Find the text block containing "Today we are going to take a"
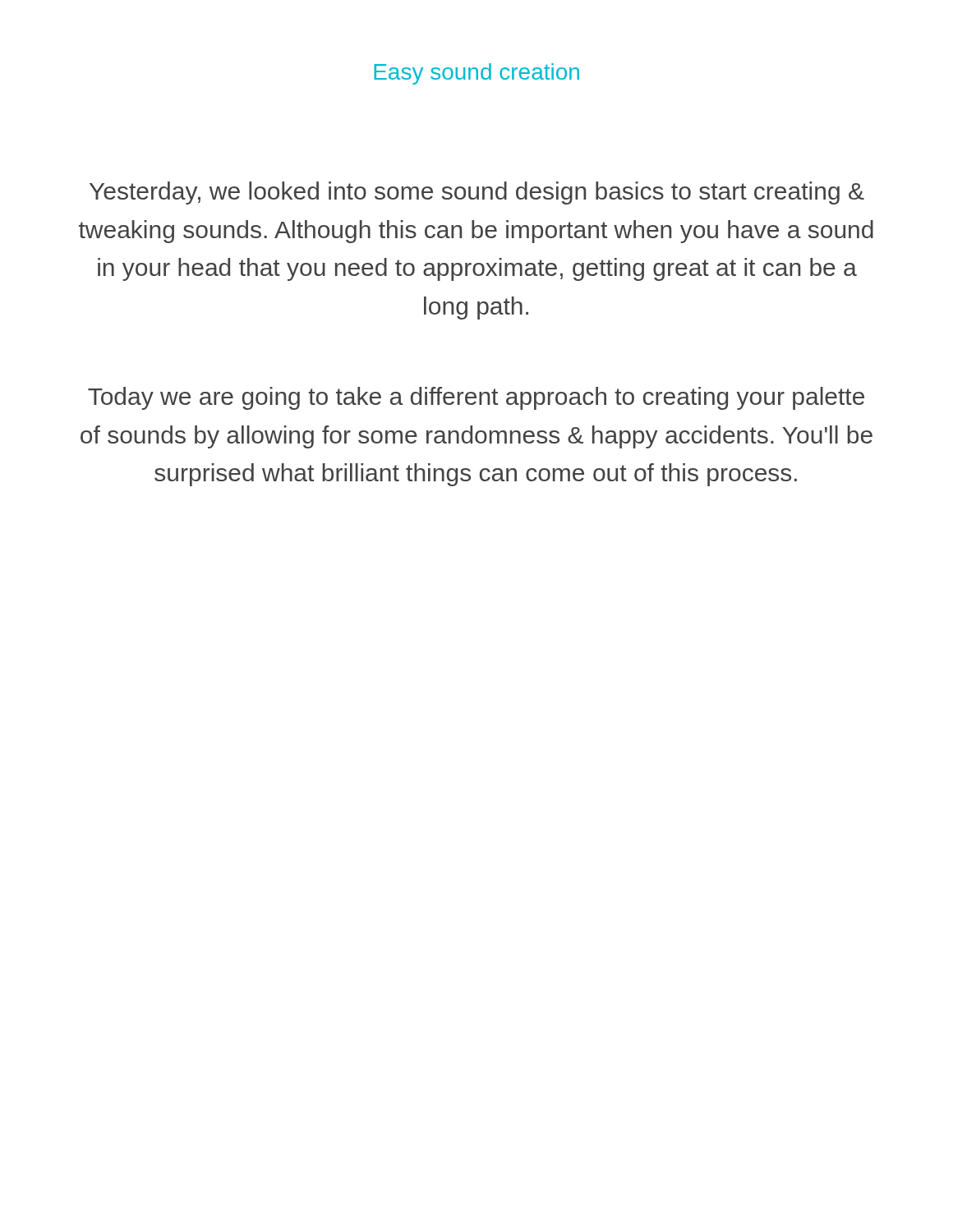Image resolution: width=953 pixels, height=1232 pixels. point(476,435)
